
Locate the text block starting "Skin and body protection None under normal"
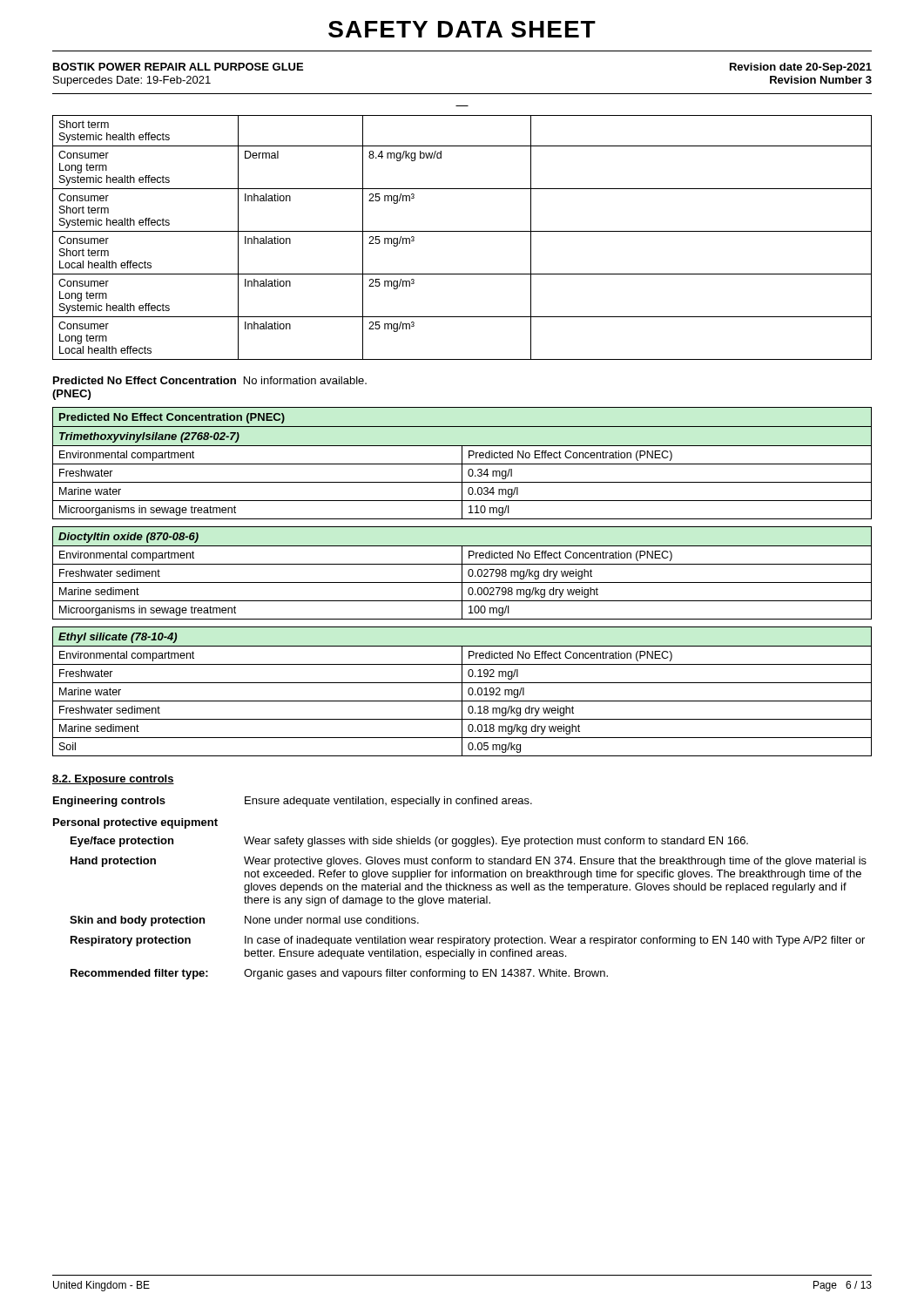[244, 921]
